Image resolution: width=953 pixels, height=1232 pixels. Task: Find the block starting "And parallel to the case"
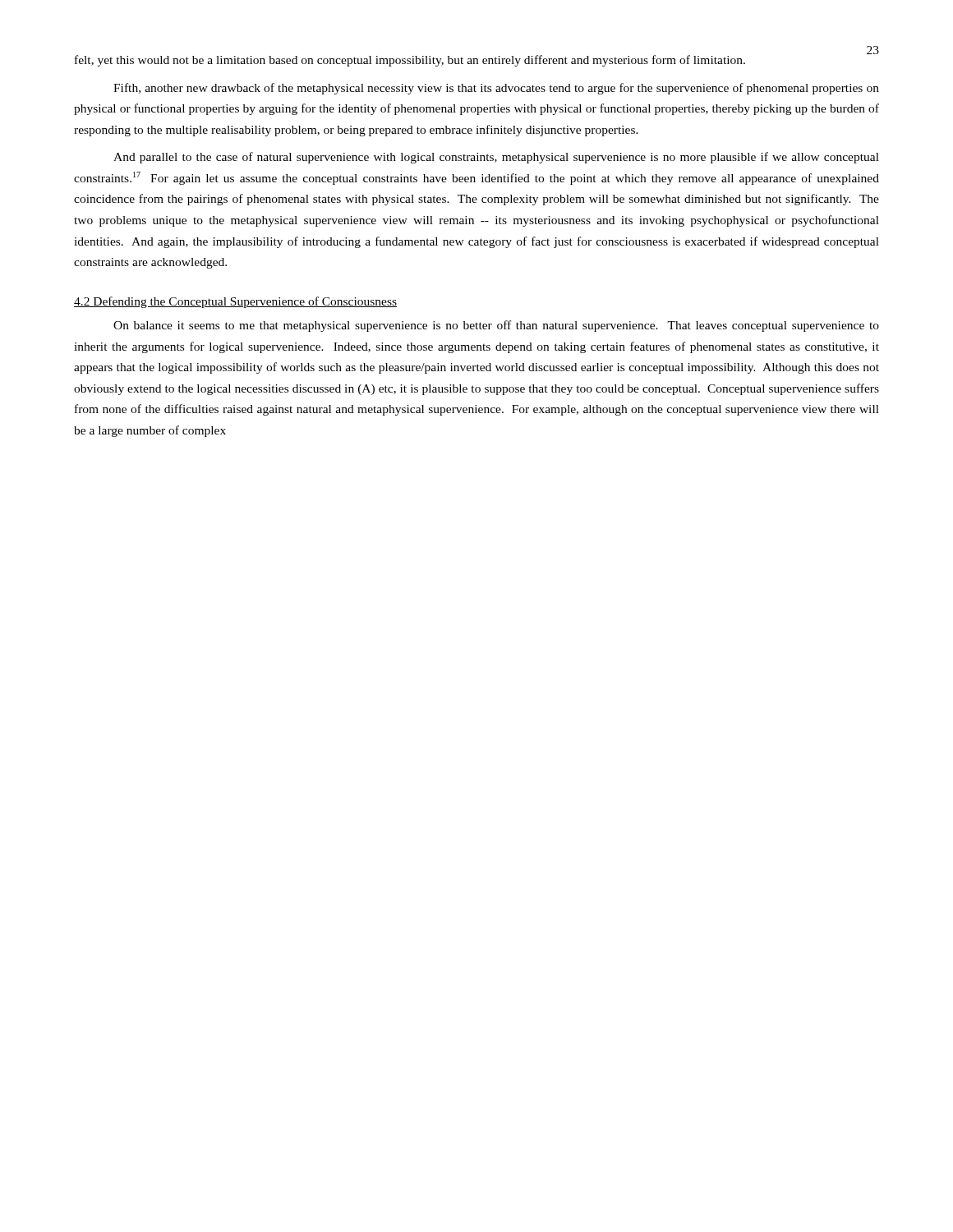coord(476,209)
